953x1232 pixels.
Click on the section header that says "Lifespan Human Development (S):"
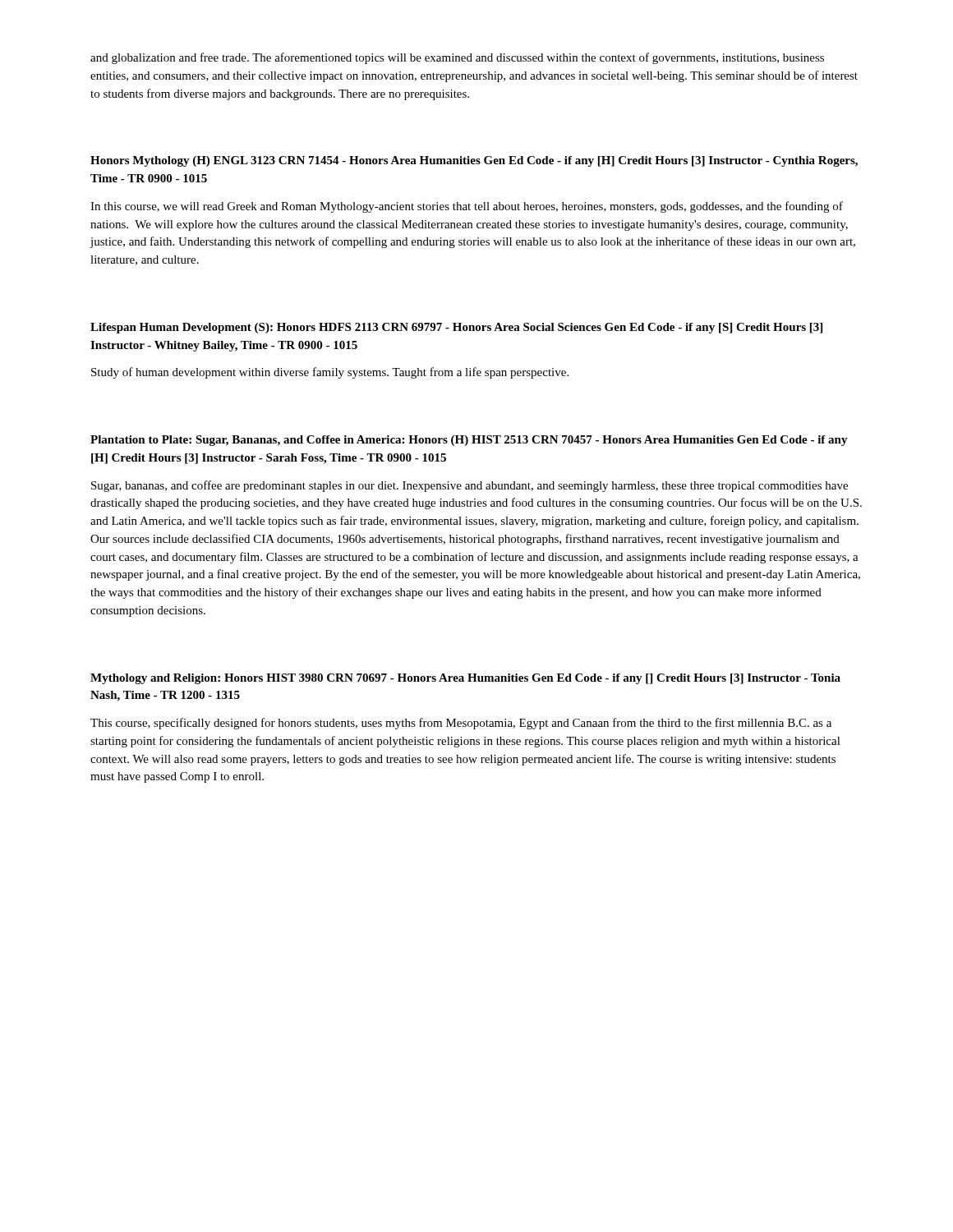coord(457,336)
